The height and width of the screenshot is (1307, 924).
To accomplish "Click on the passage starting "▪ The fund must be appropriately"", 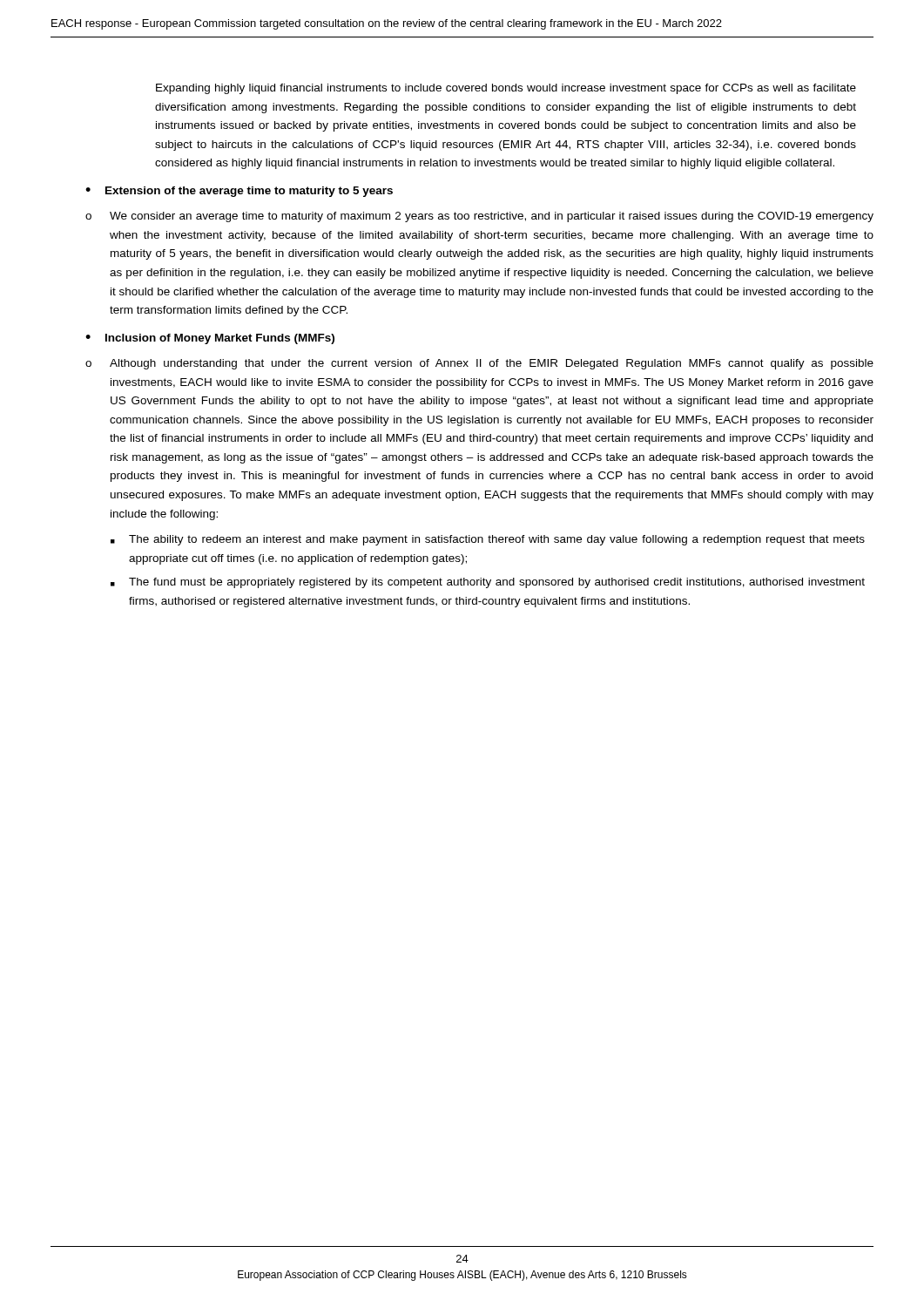I will (487, 592).
